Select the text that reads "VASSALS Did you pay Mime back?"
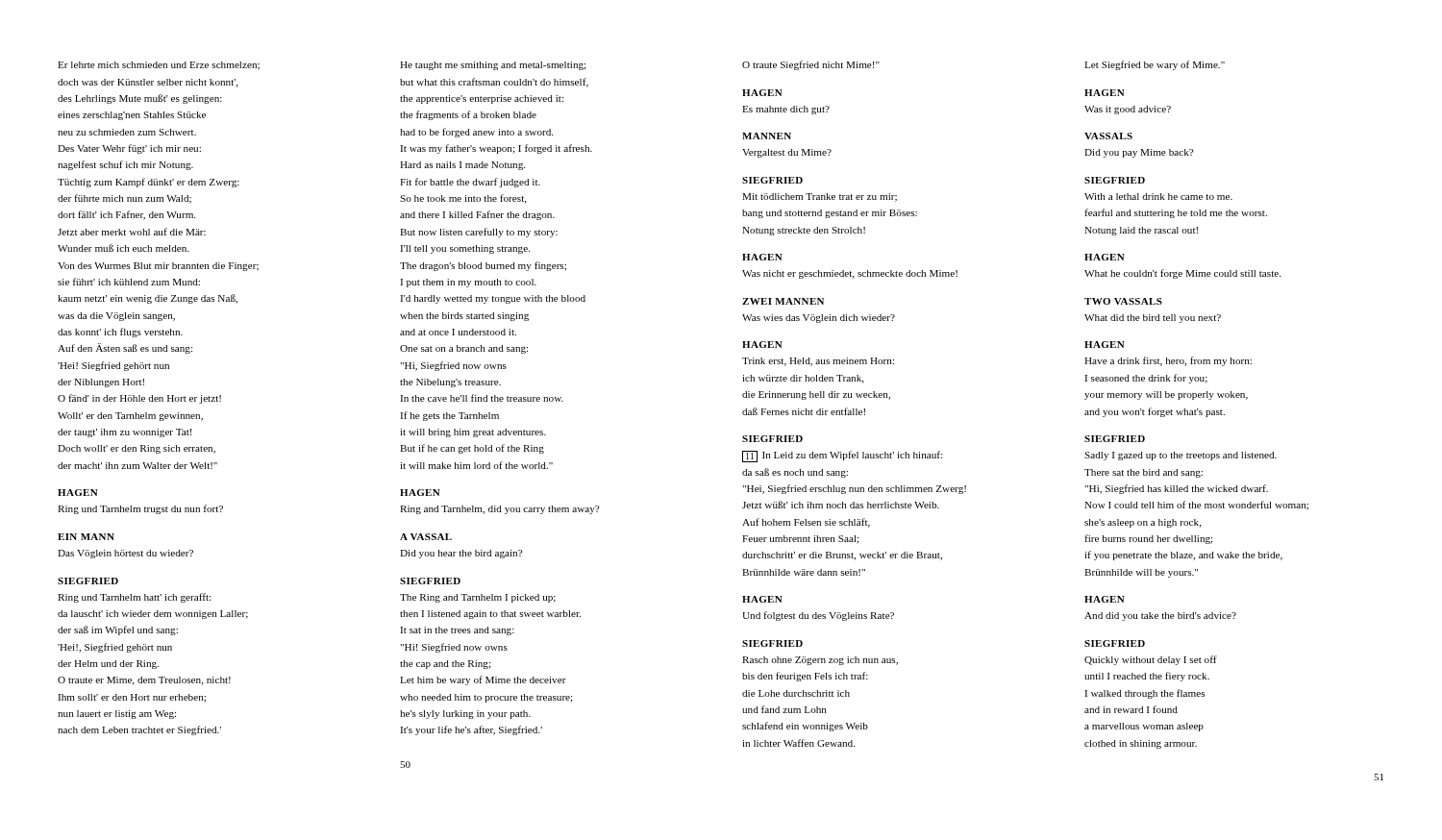The height and width of the screenshot is (840, 1442). coord(1108,136)
